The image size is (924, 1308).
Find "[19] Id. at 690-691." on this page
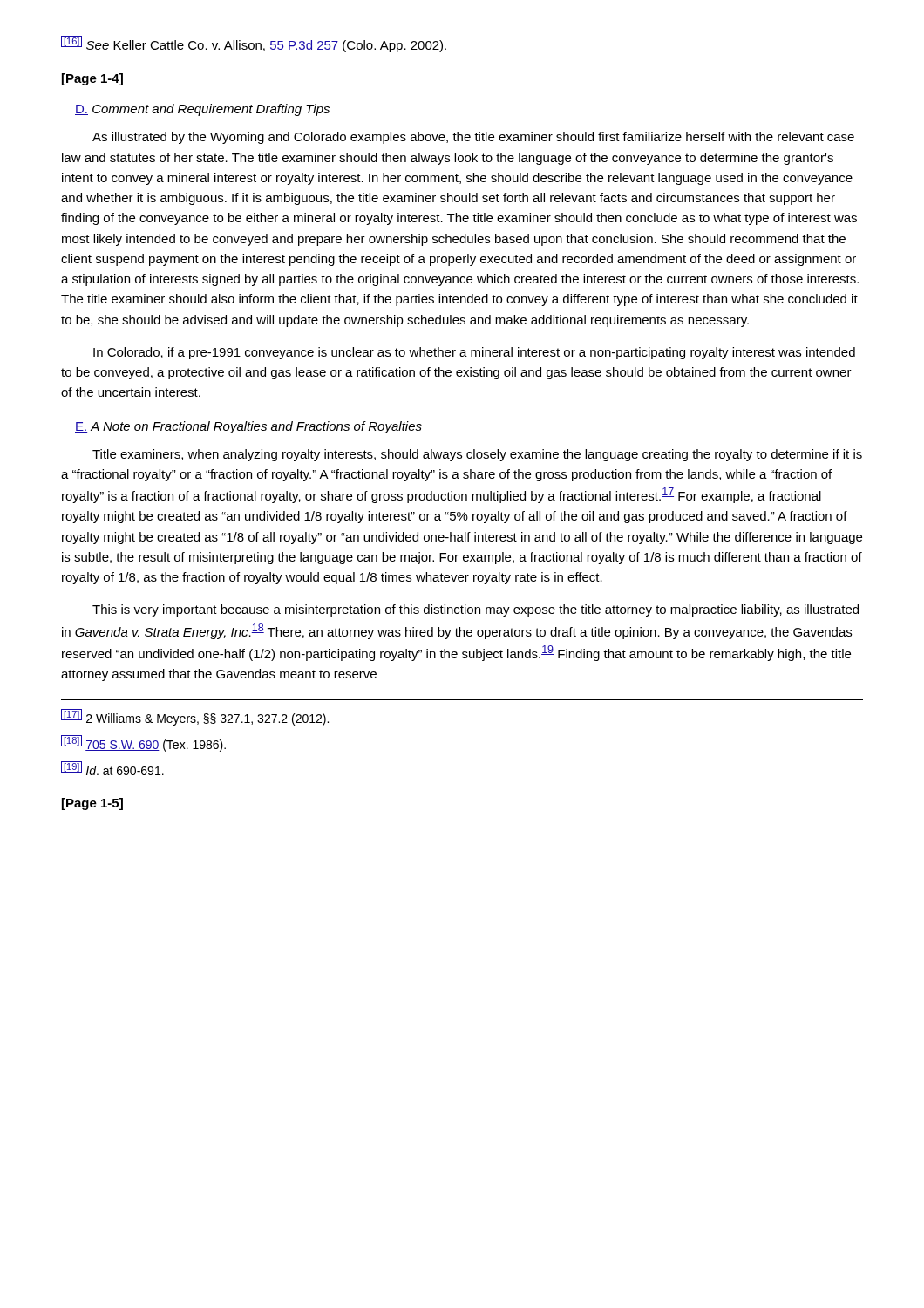click(x=113, y=769)
